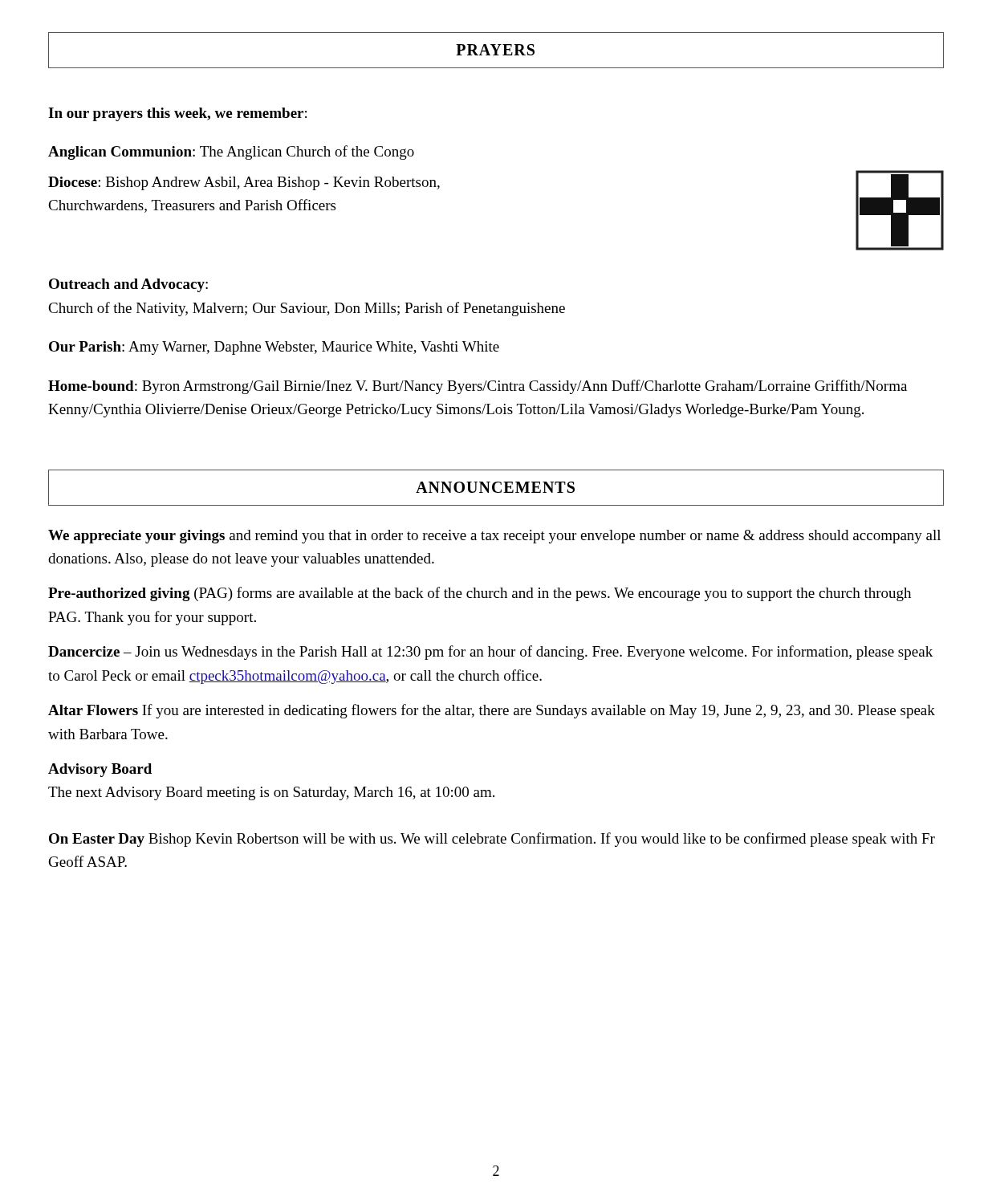Image resolution: width=992 pixels, height=1204 pixels.
Task: Locate a illustration
Action: point(900,214)
